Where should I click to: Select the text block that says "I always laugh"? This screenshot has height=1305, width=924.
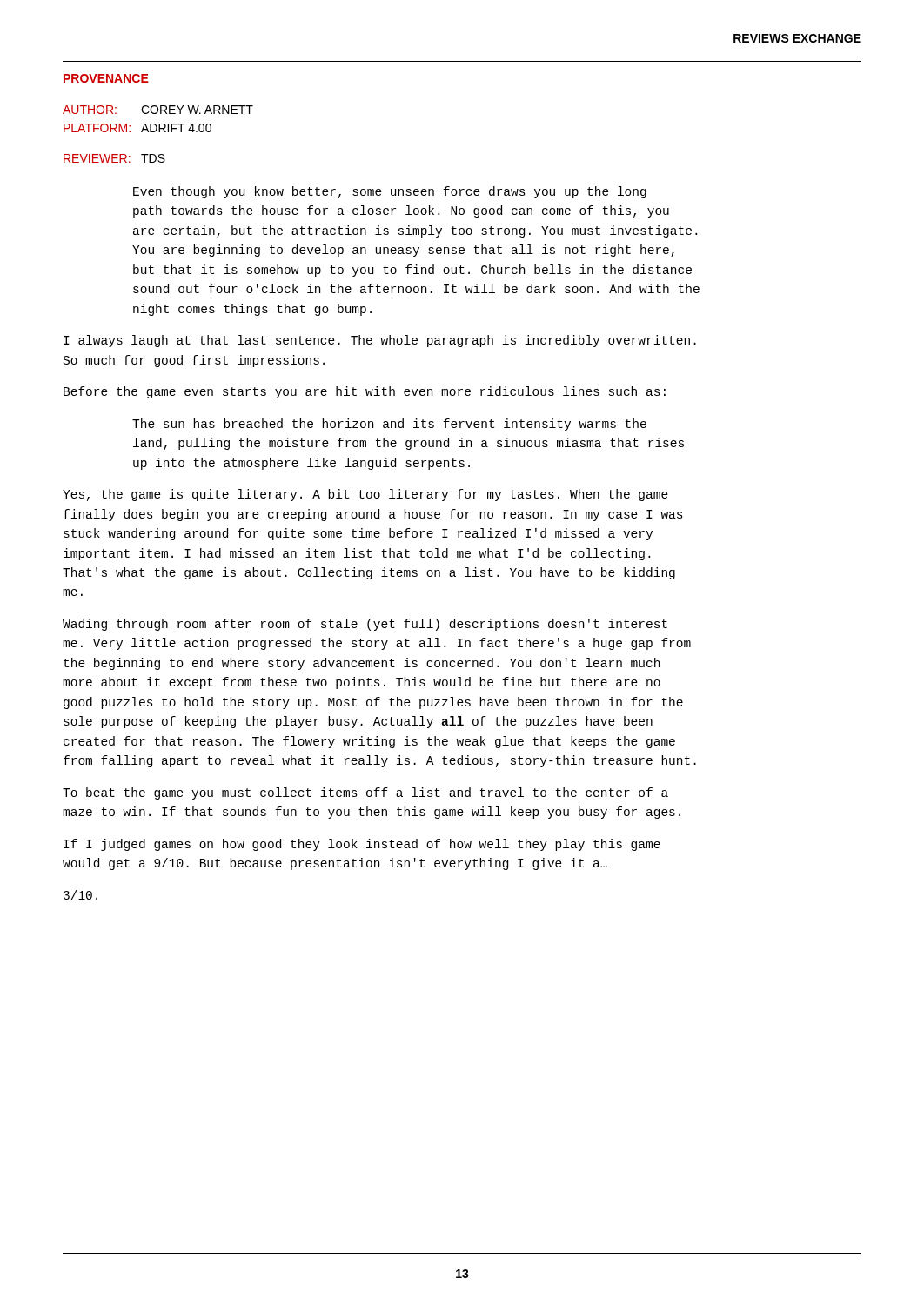tap(381, 351)
